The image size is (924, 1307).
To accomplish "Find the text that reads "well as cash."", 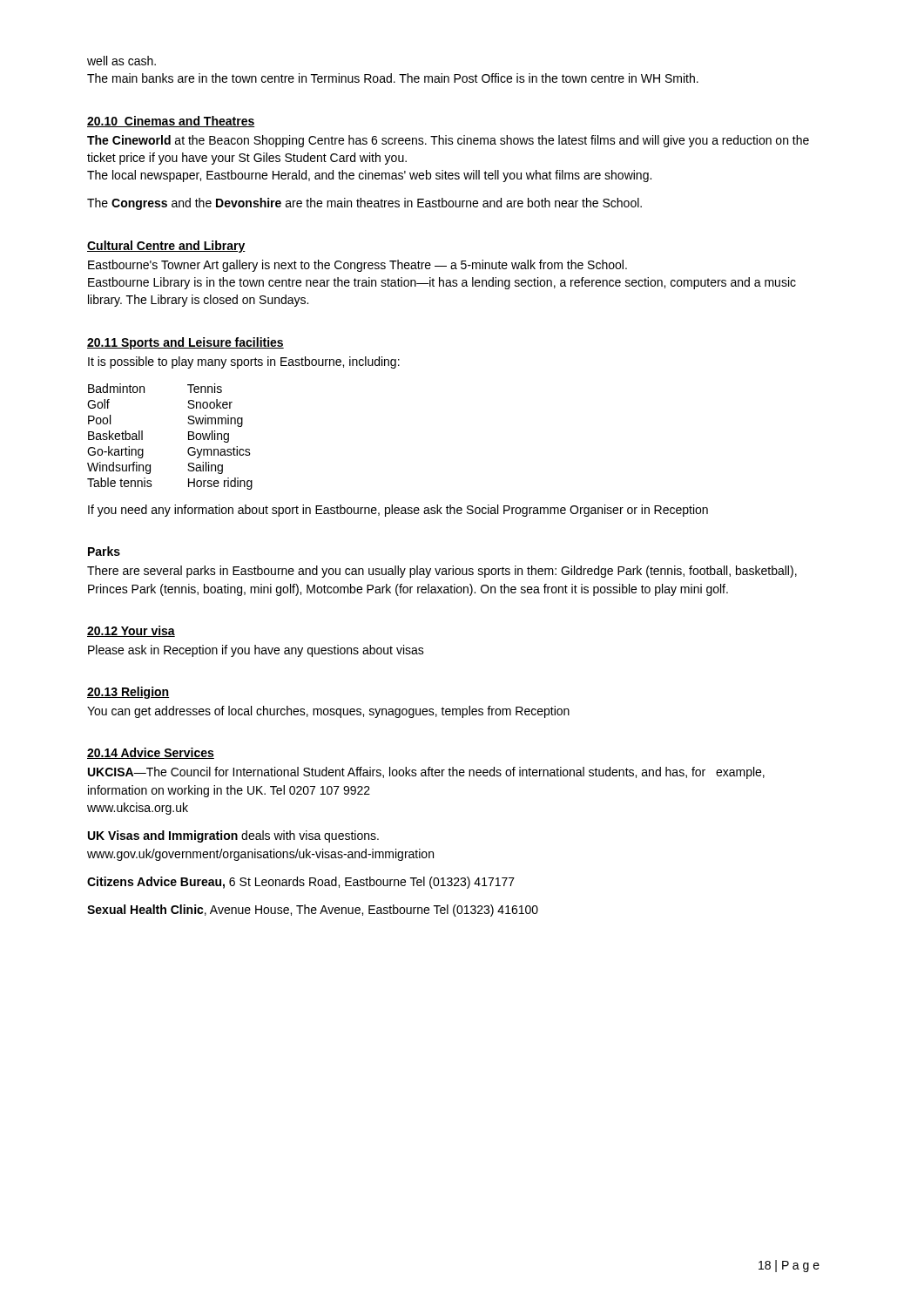I will (122, 61).
